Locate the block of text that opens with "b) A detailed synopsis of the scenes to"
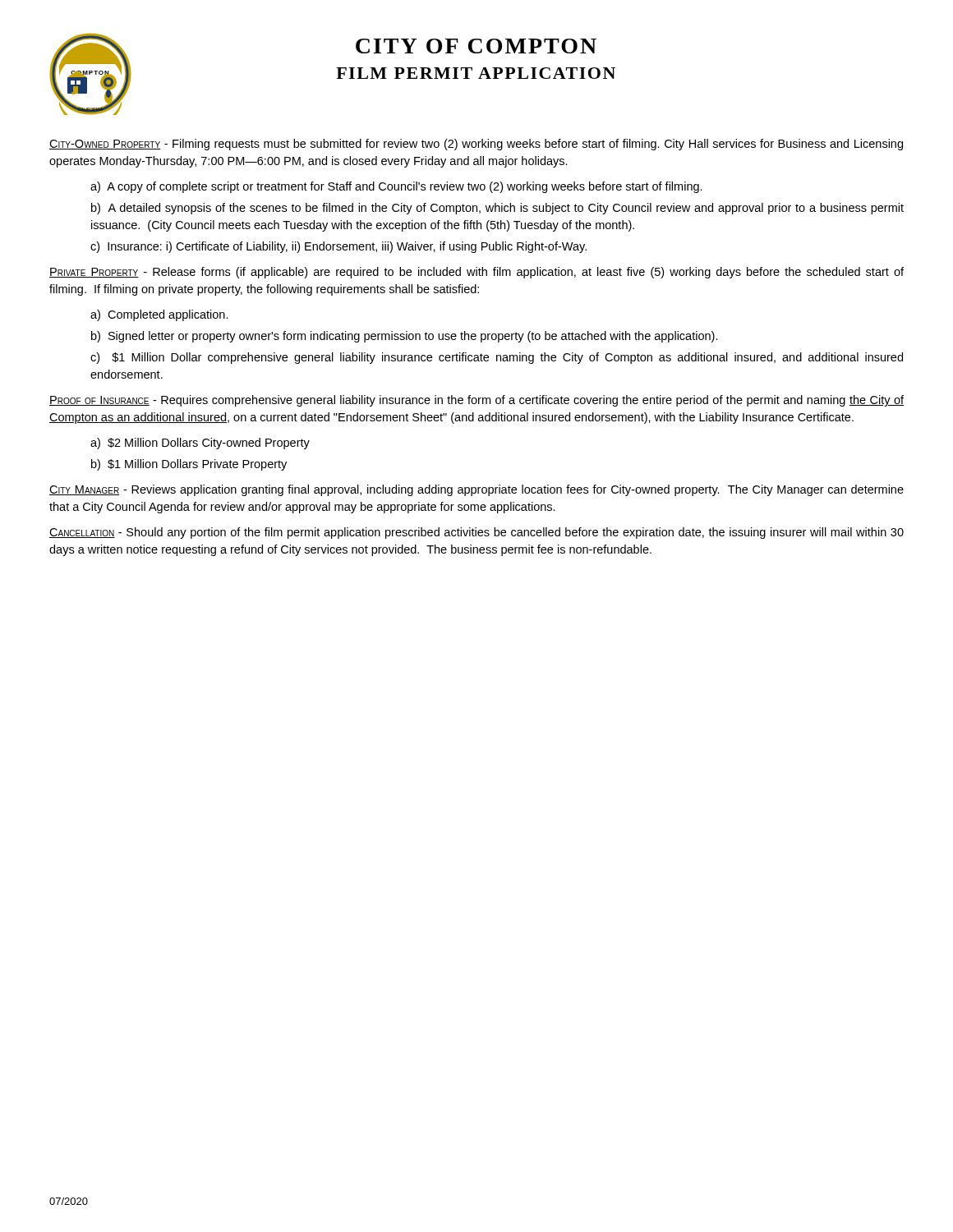The width and height of the screenshot is (953, 1232). [x=497, y=216]
